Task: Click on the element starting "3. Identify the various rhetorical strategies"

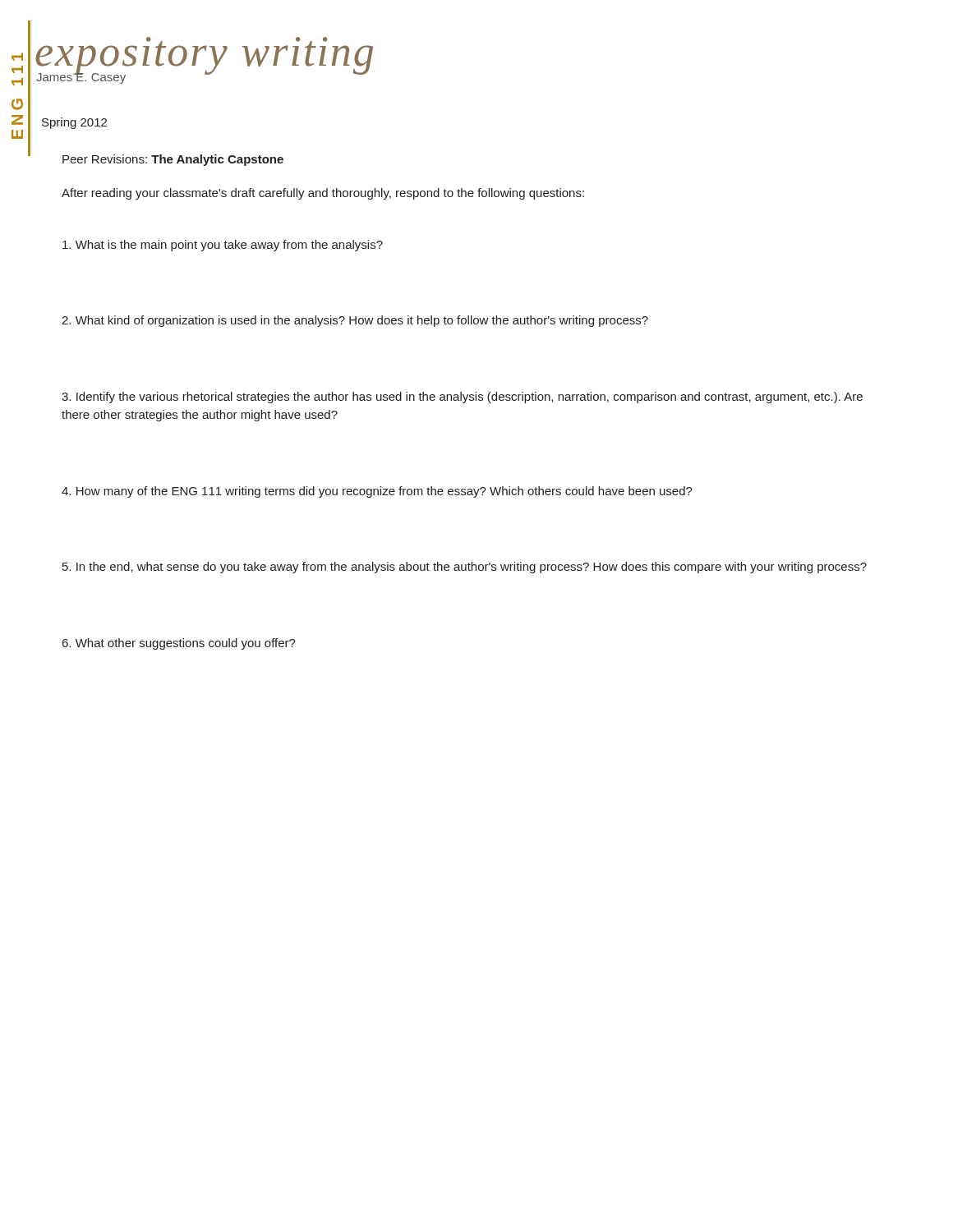Action: click(x=462, y=405)
